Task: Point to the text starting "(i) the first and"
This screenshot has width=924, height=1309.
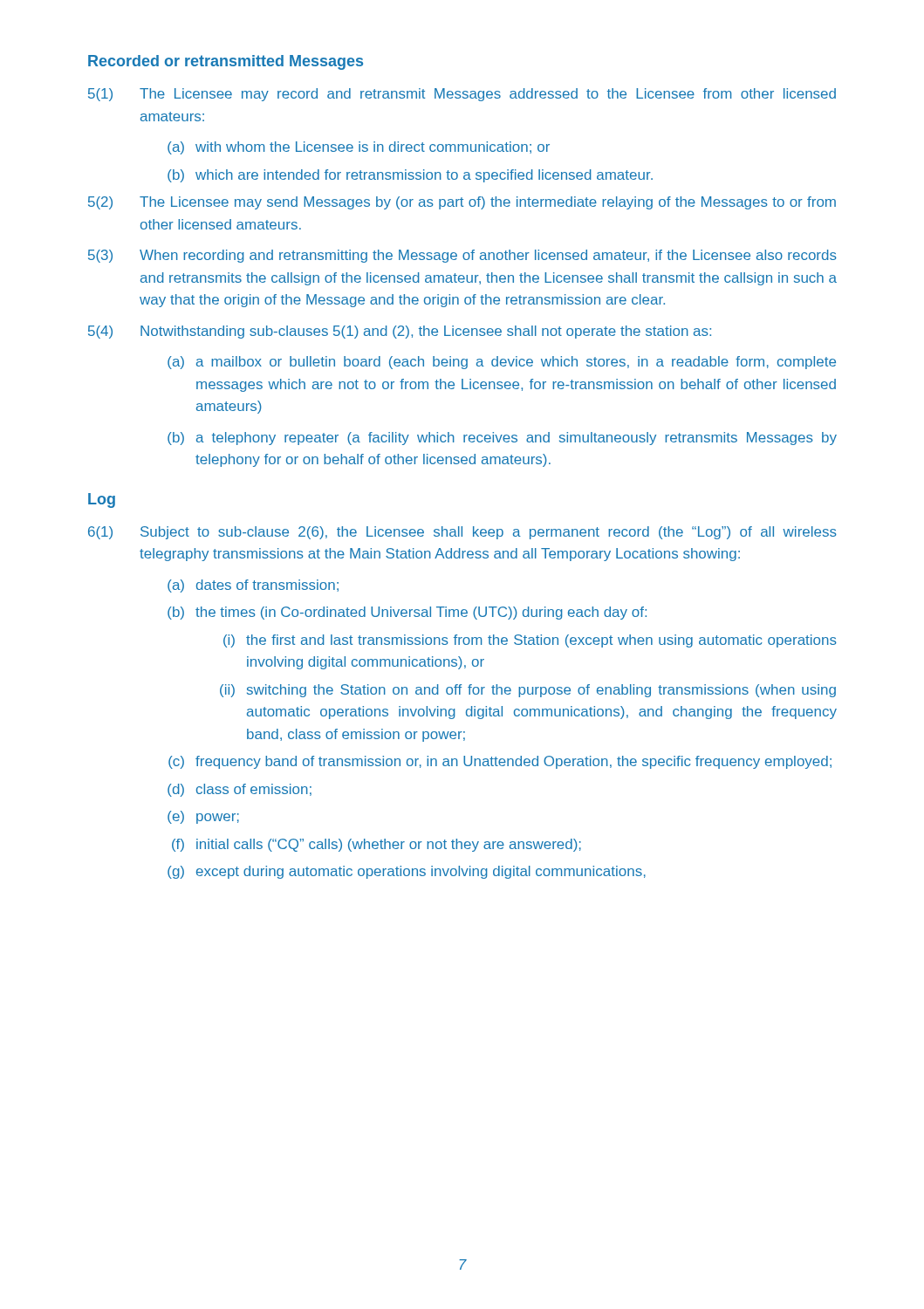Action: 511,651
